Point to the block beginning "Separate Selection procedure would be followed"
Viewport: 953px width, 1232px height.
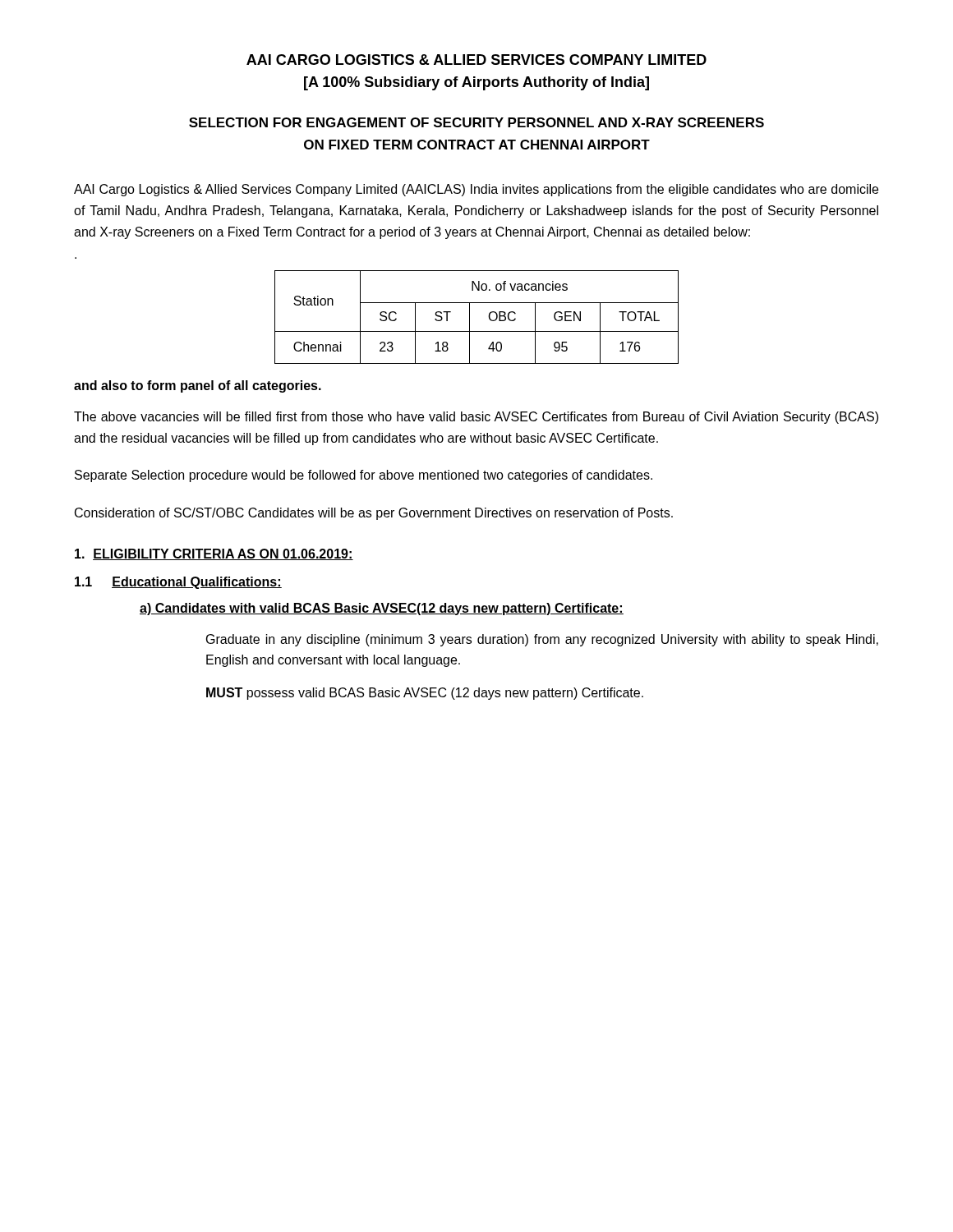364,475
